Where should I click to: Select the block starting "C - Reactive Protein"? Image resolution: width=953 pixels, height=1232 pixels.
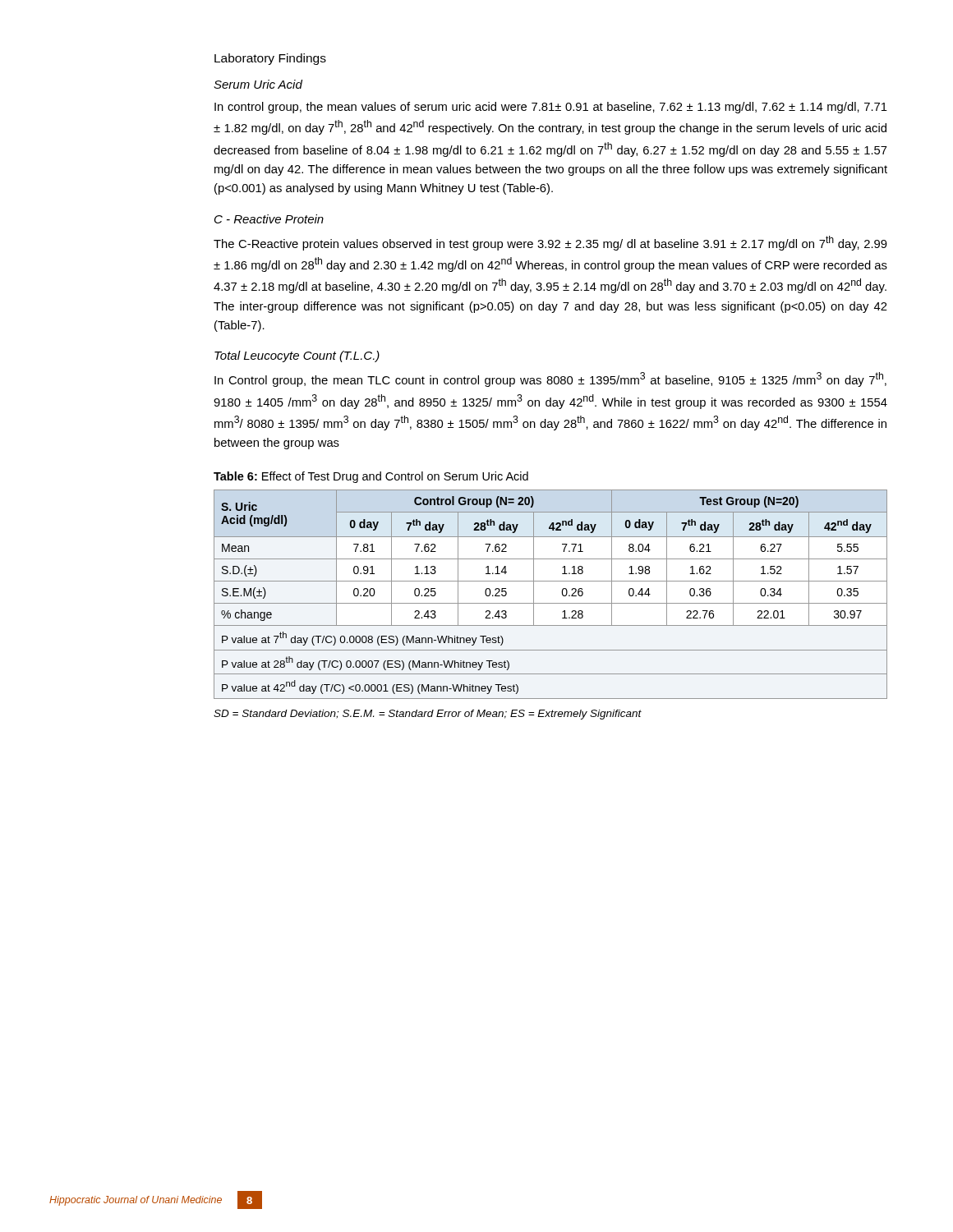(269, 219)
